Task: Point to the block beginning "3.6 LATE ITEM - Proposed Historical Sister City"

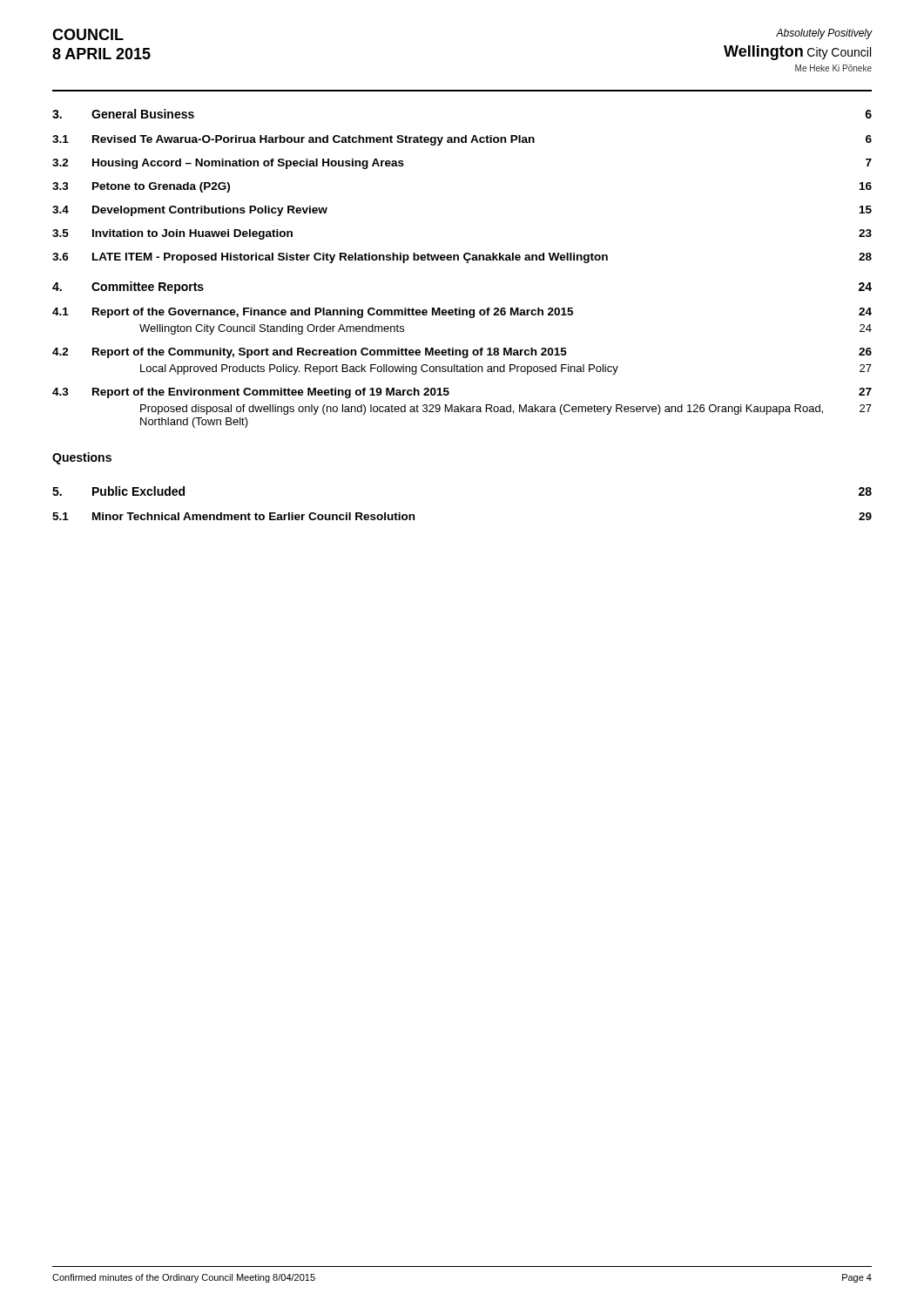Action: pyautogui.click(x=462, y=257)
